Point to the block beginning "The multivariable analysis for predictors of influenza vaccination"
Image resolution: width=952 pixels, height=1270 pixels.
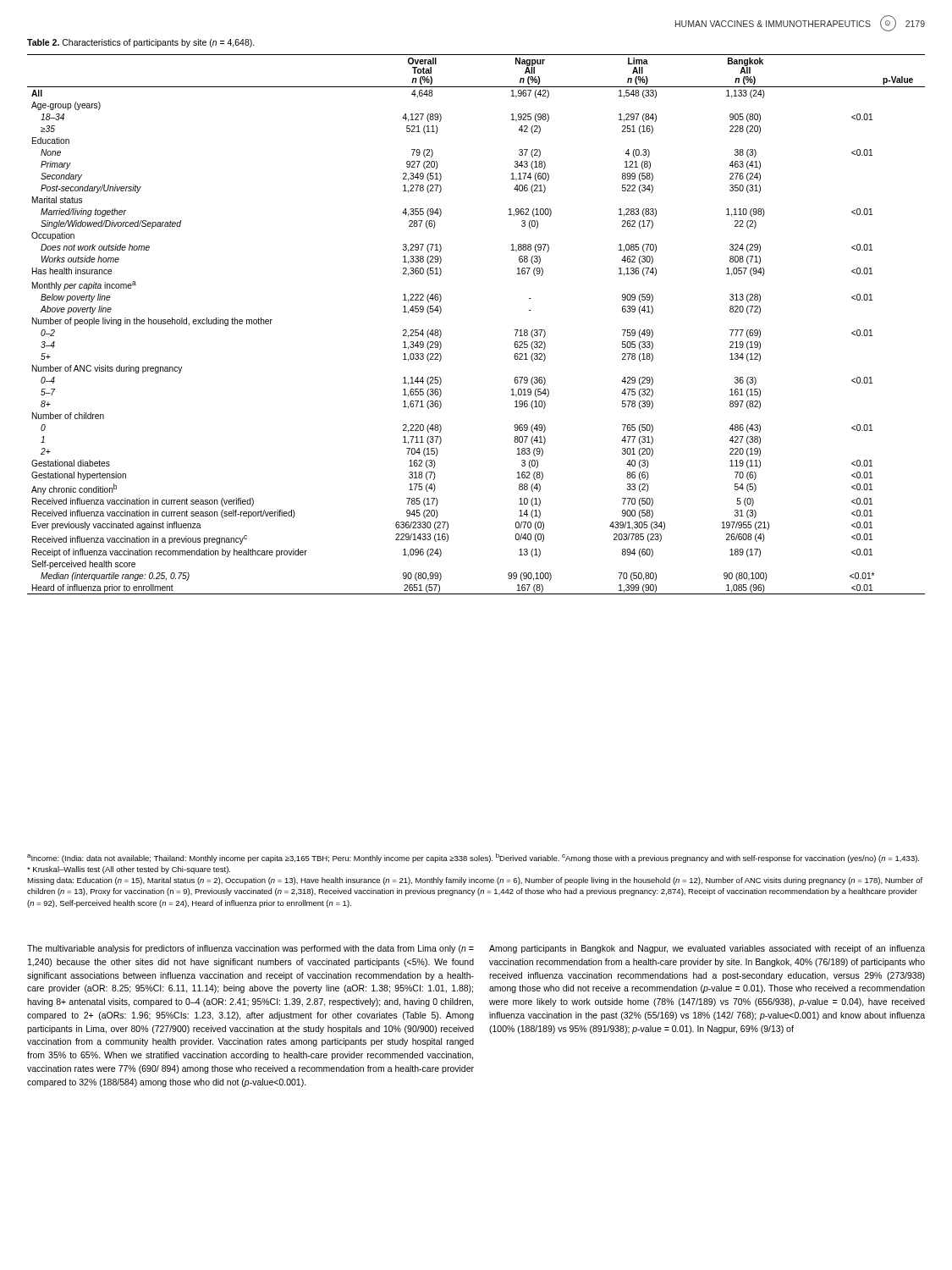pos(250,1015)
